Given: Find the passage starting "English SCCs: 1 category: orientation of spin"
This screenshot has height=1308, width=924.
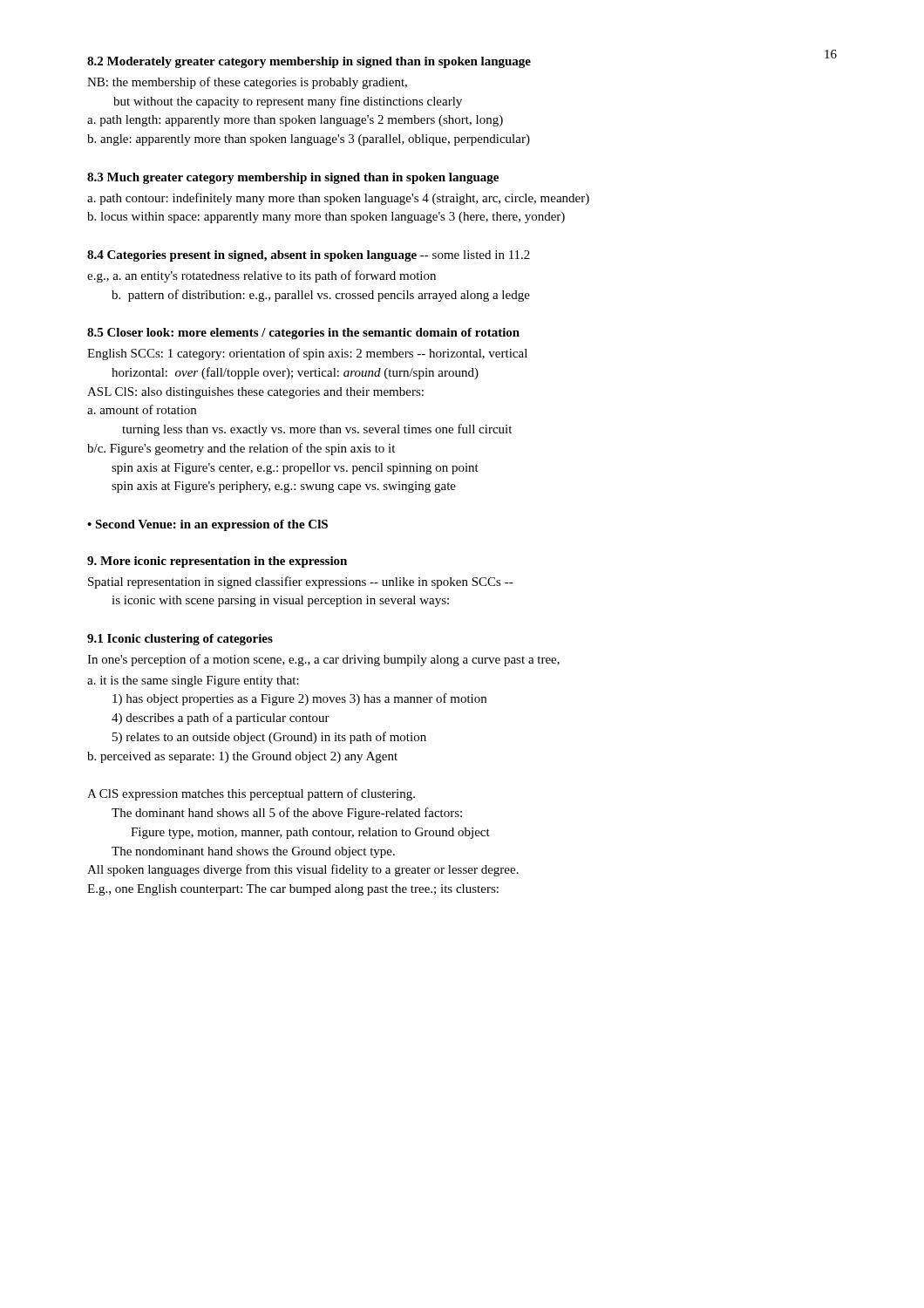Looking at the screenshot, I should coord(462,420).
